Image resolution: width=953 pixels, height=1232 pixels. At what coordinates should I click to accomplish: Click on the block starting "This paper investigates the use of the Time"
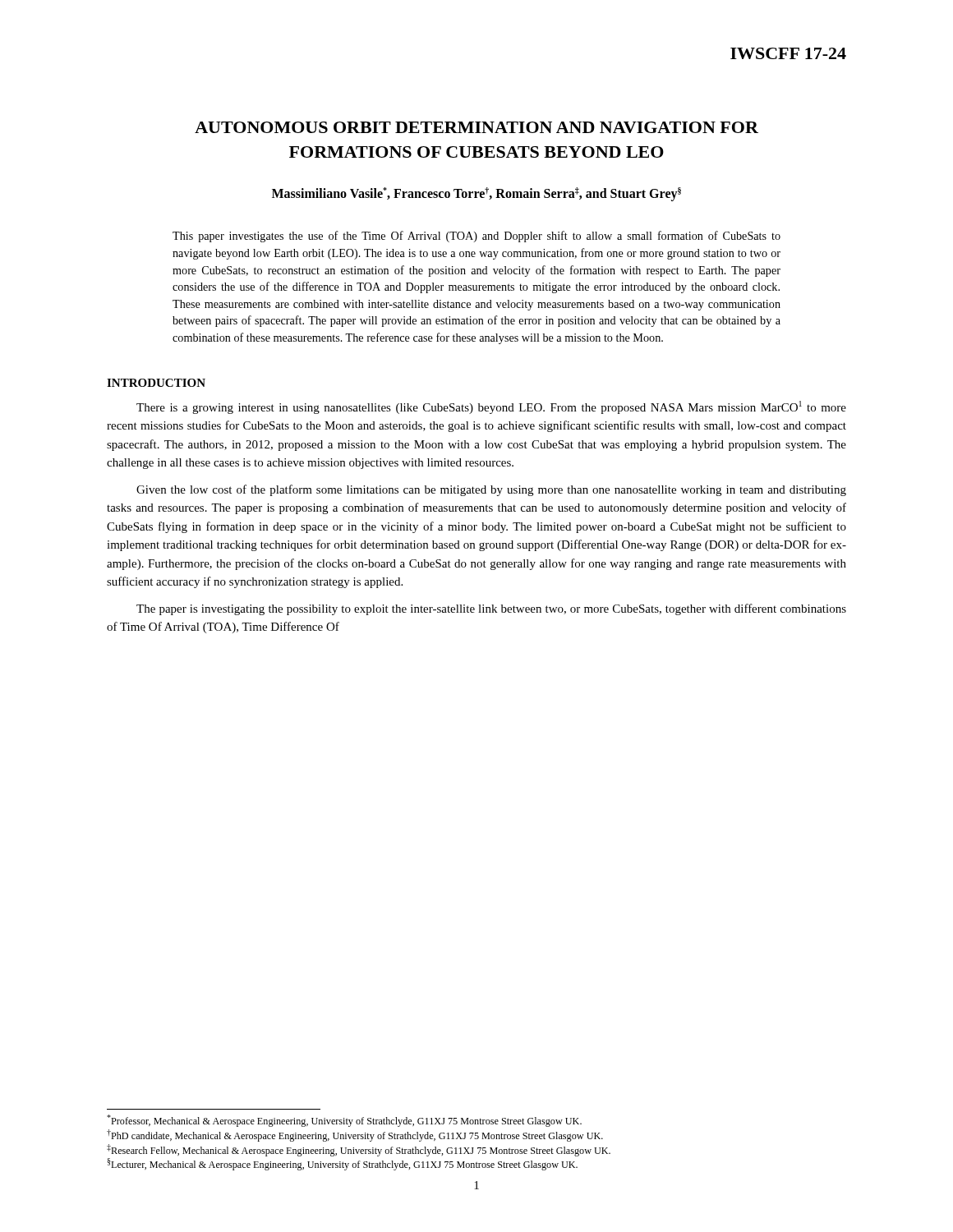click(x=476, y=287)
